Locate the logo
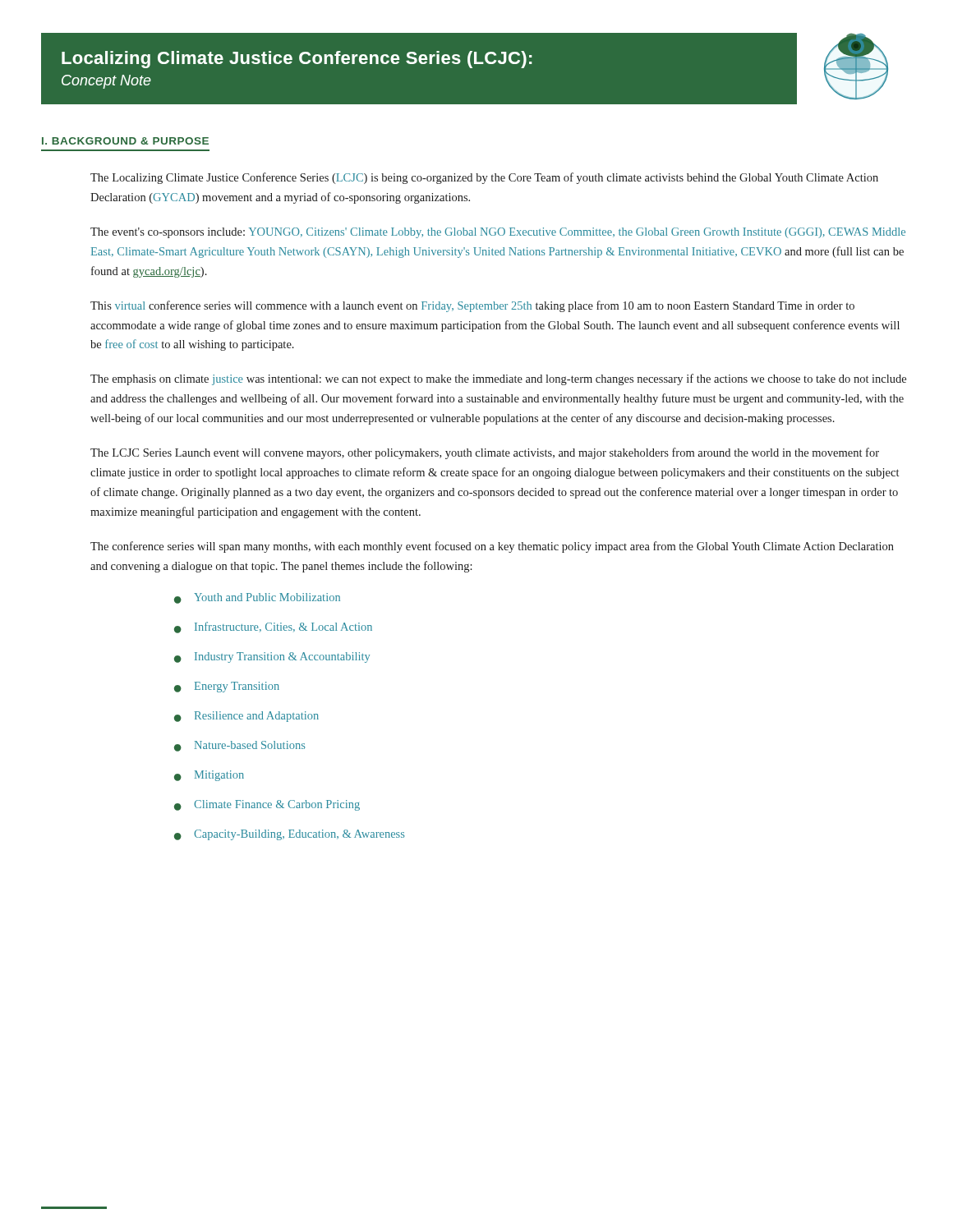953x1232 pixels. point(856,67)
